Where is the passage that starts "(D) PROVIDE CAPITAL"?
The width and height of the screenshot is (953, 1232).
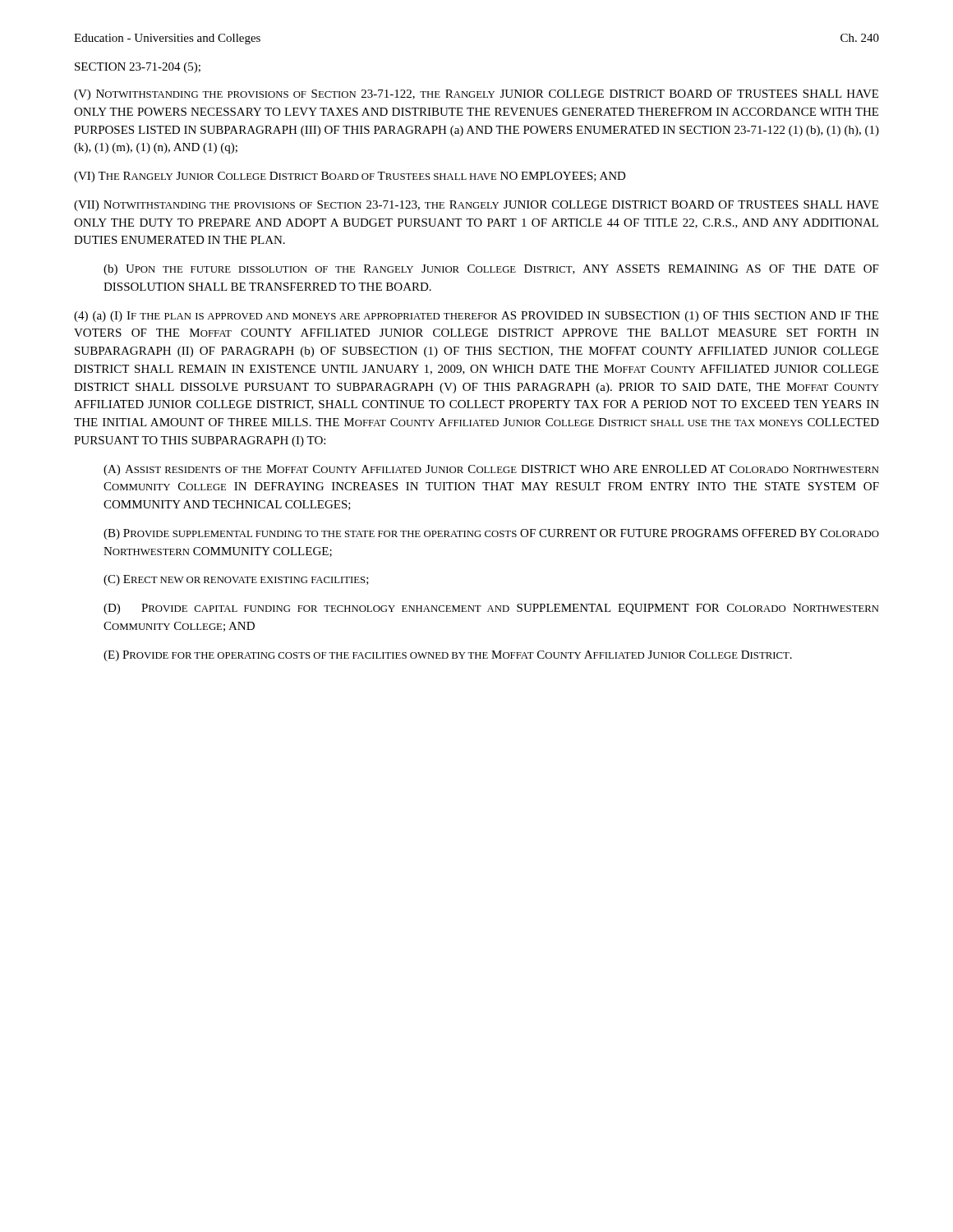point(491,617)
